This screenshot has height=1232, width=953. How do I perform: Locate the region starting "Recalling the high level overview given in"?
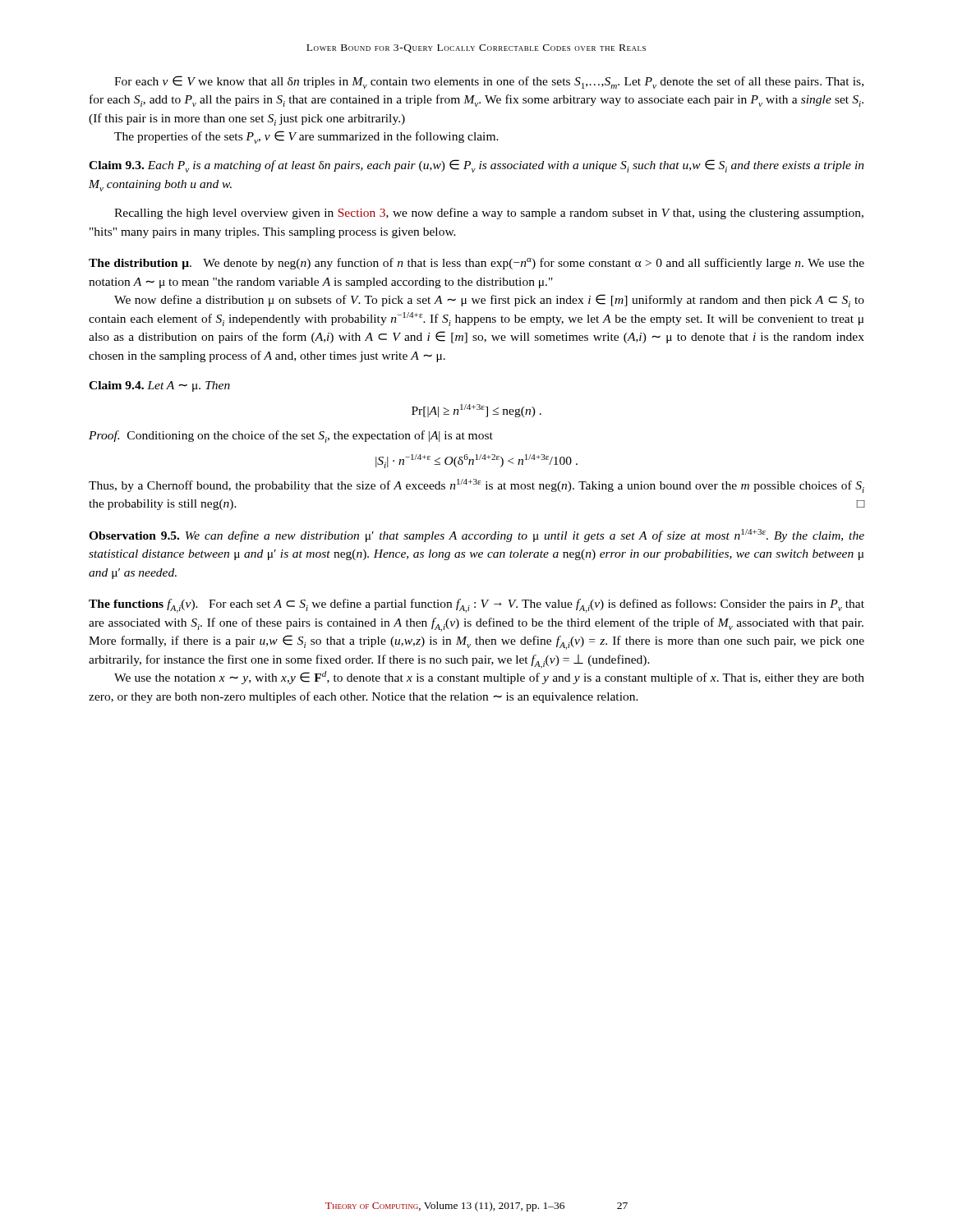click(476, 222)
